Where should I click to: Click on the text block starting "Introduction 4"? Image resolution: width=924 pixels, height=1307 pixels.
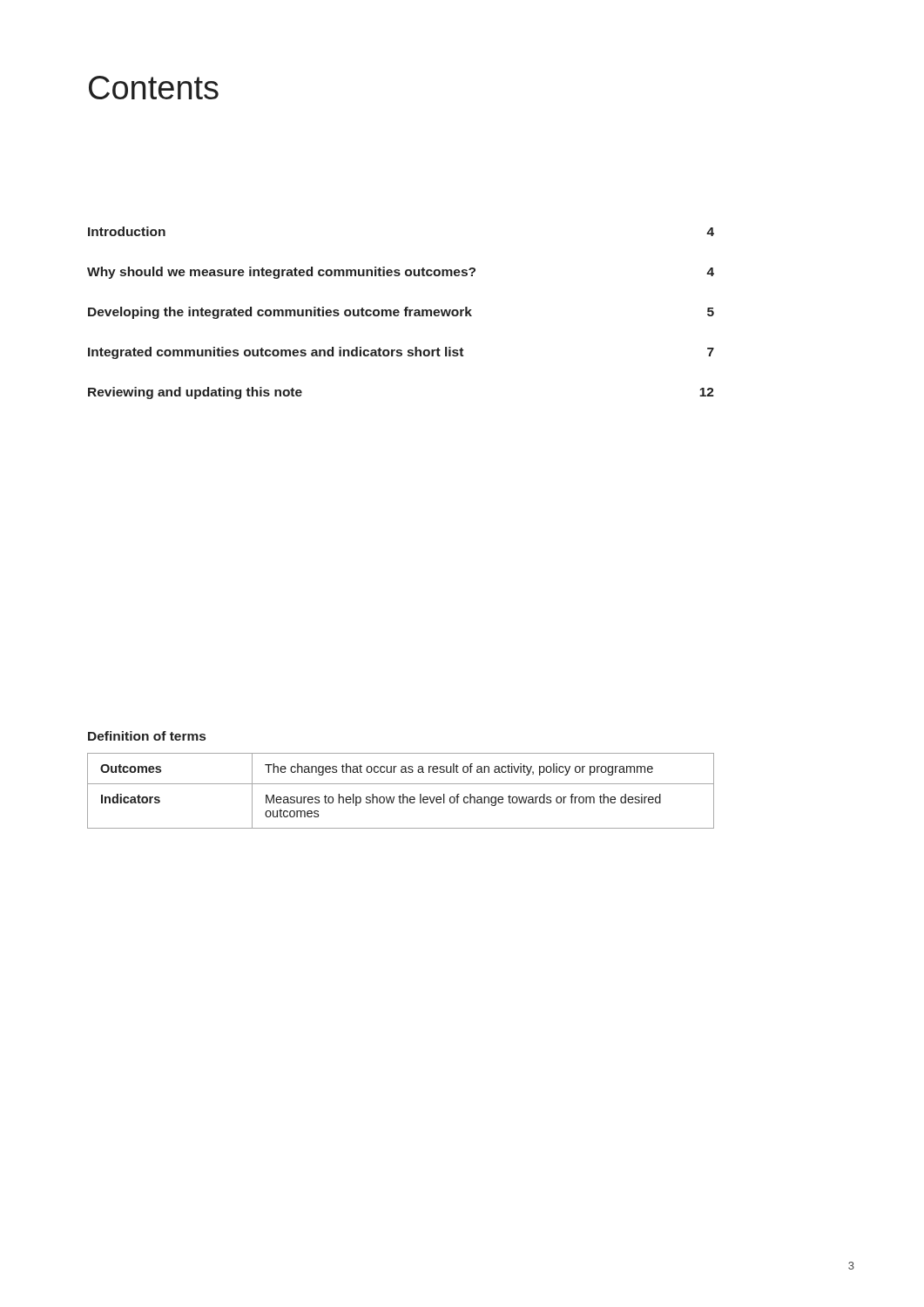pyautogui.click(x=131, y=231)
